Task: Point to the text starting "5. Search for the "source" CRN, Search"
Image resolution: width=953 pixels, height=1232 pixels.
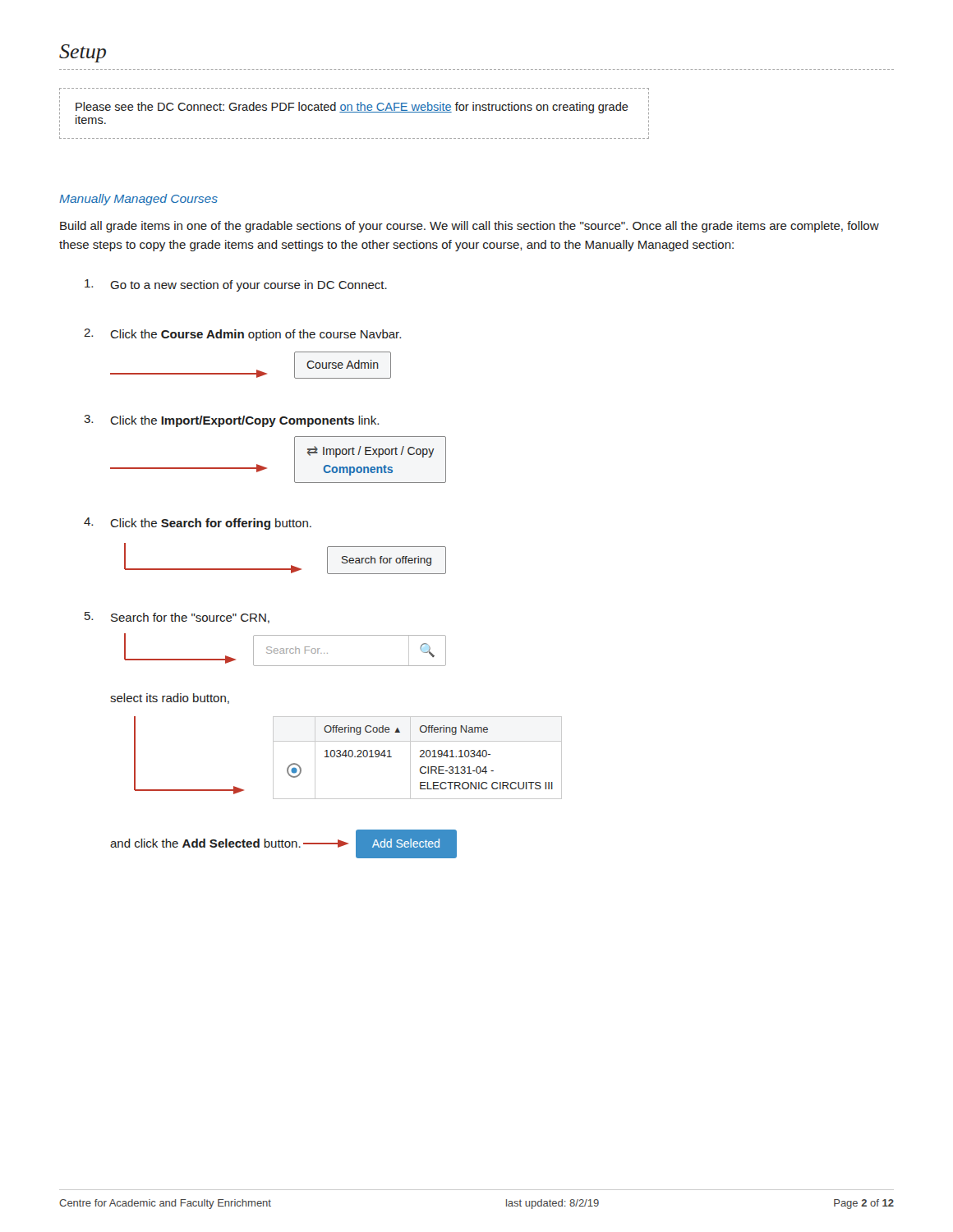Action: [x=489, y=733]
